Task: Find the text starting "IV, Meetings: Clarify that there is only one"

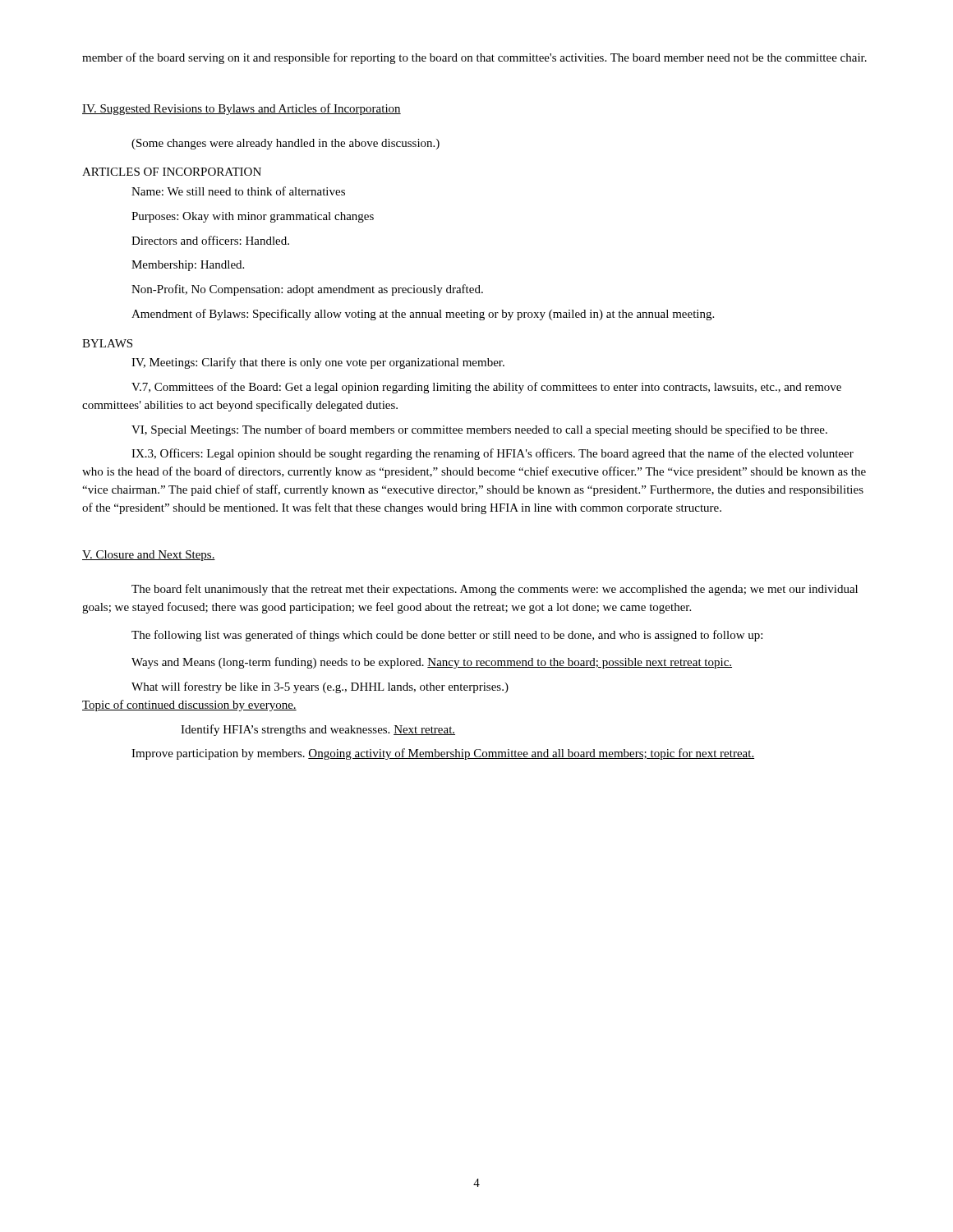Action: (x=476, y=363)
